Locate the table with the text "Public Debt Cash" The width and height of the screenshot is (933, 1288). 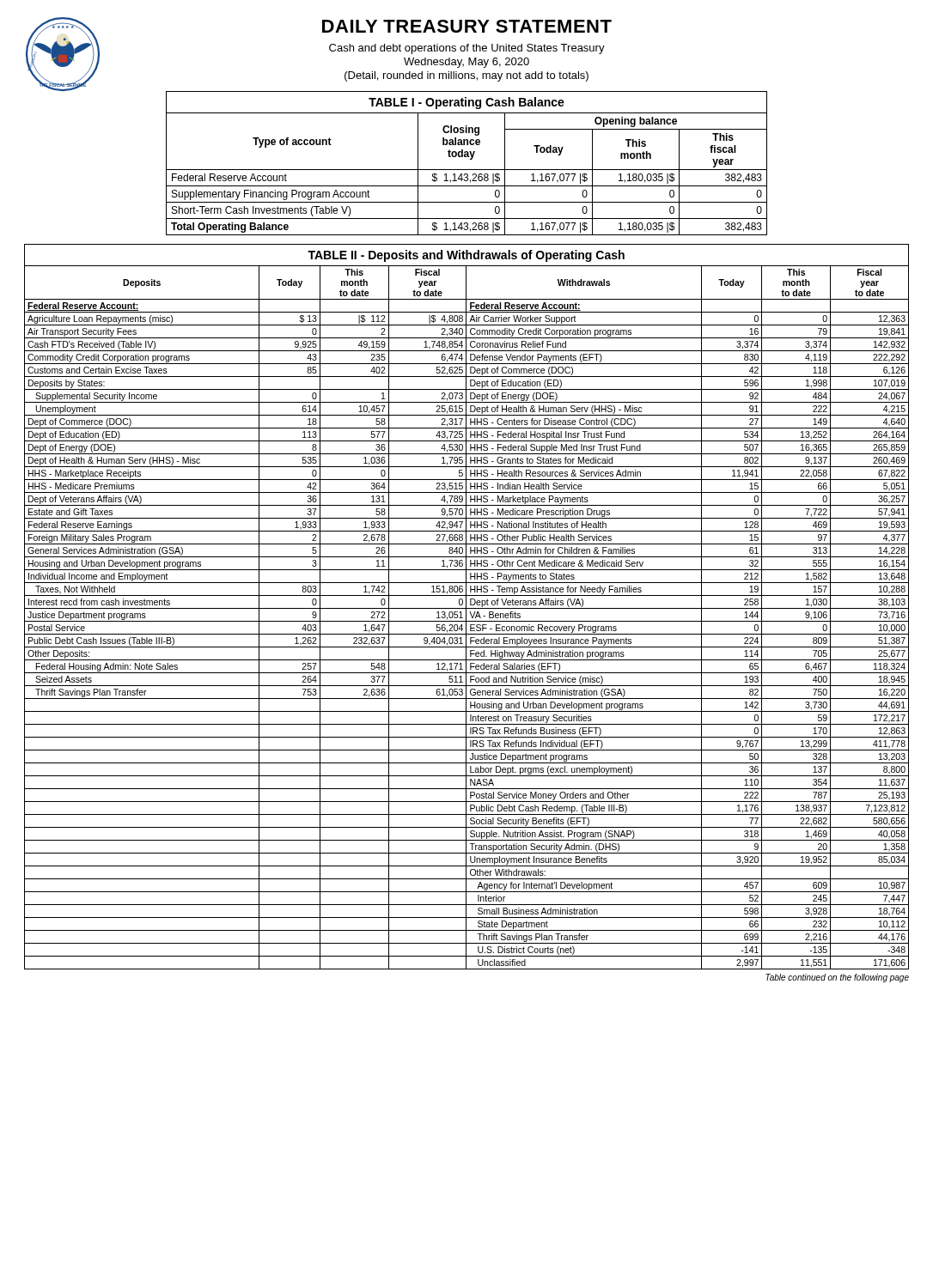point(466,617)
